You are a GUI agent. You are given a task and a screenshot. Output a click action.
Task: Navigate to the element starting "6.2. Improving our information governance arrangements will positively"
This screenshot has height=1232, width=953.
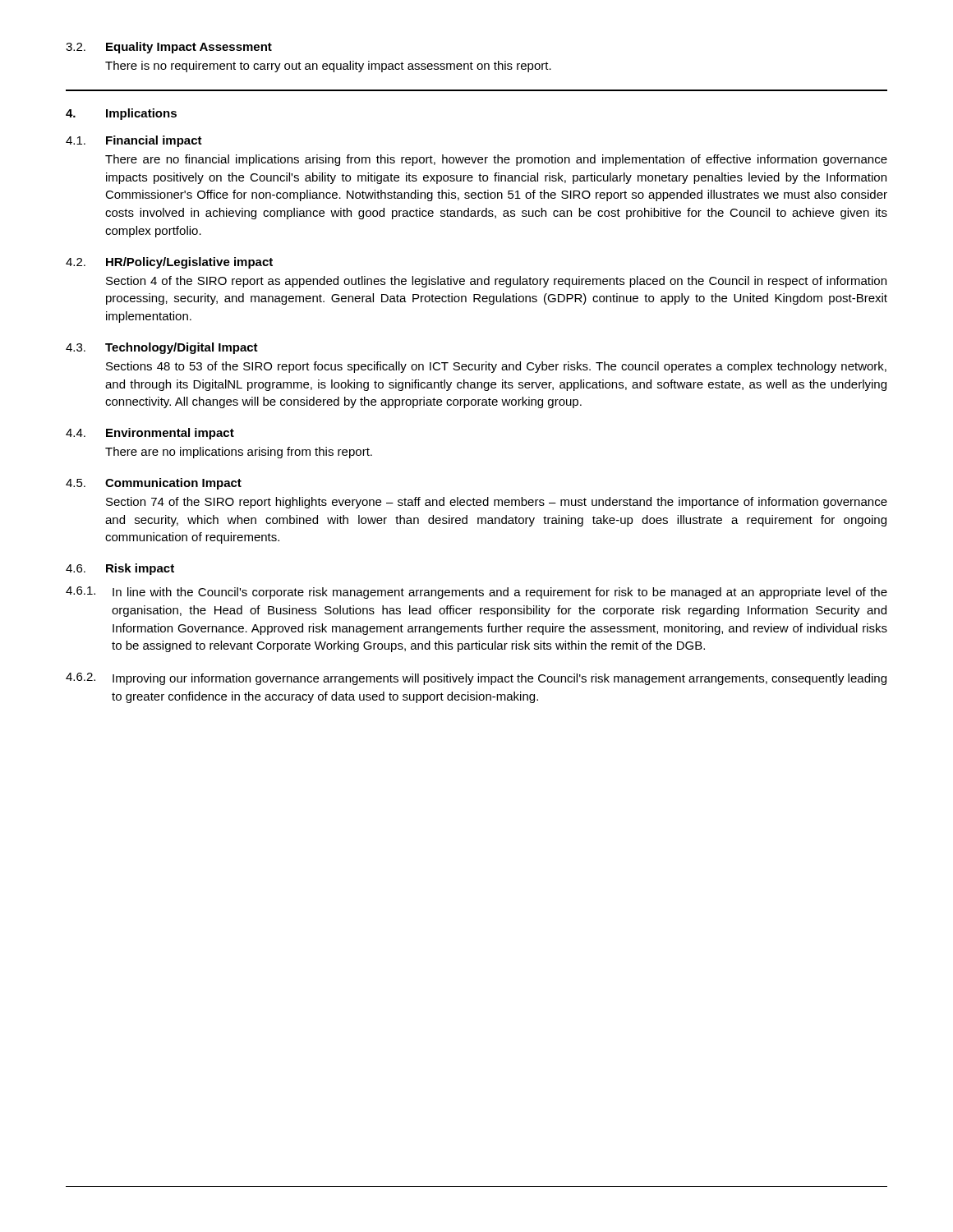tap(476, 687)
